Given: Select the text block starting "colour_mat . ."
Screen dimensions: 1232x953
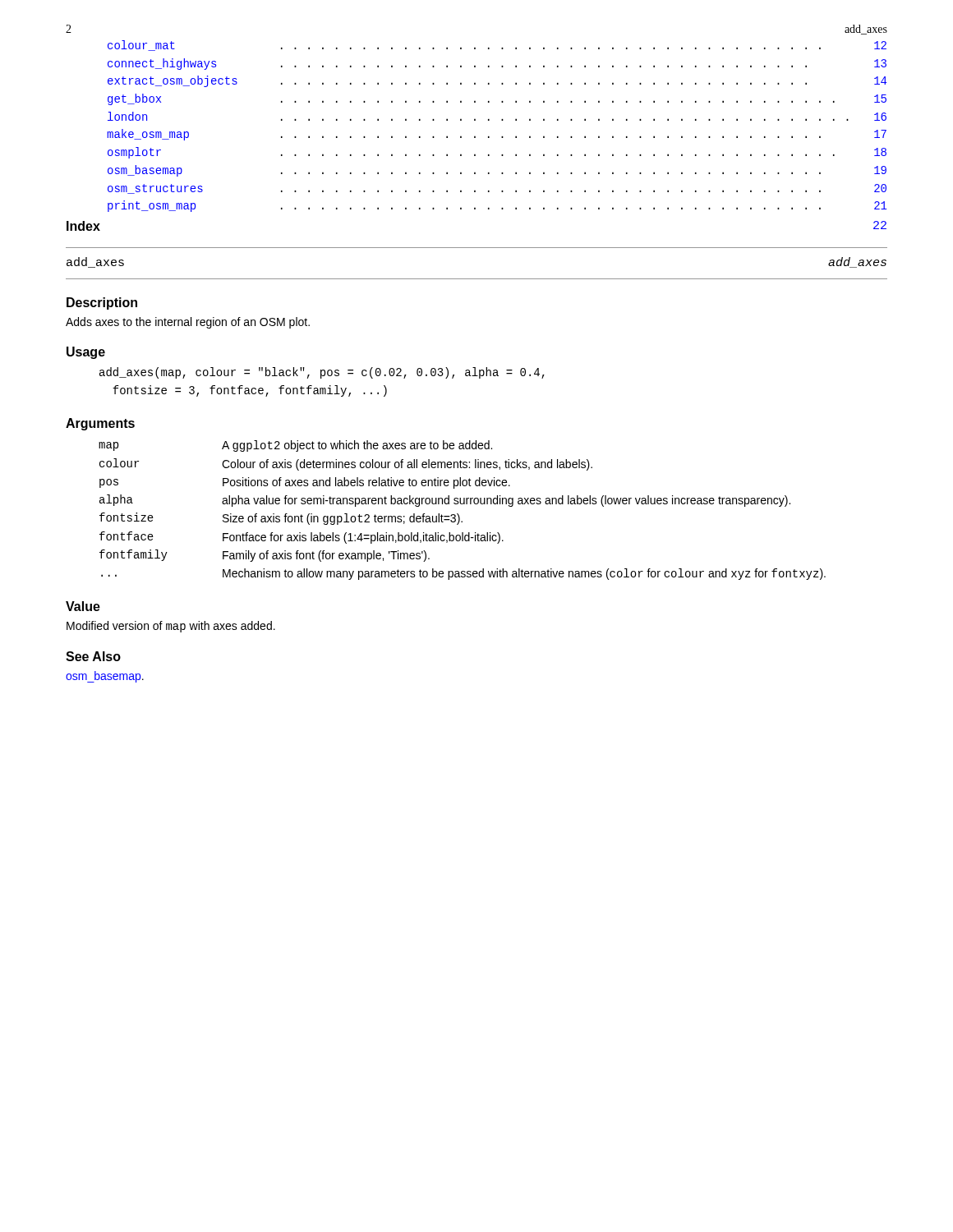Looking at the screenshot, I should coord(497,47).
